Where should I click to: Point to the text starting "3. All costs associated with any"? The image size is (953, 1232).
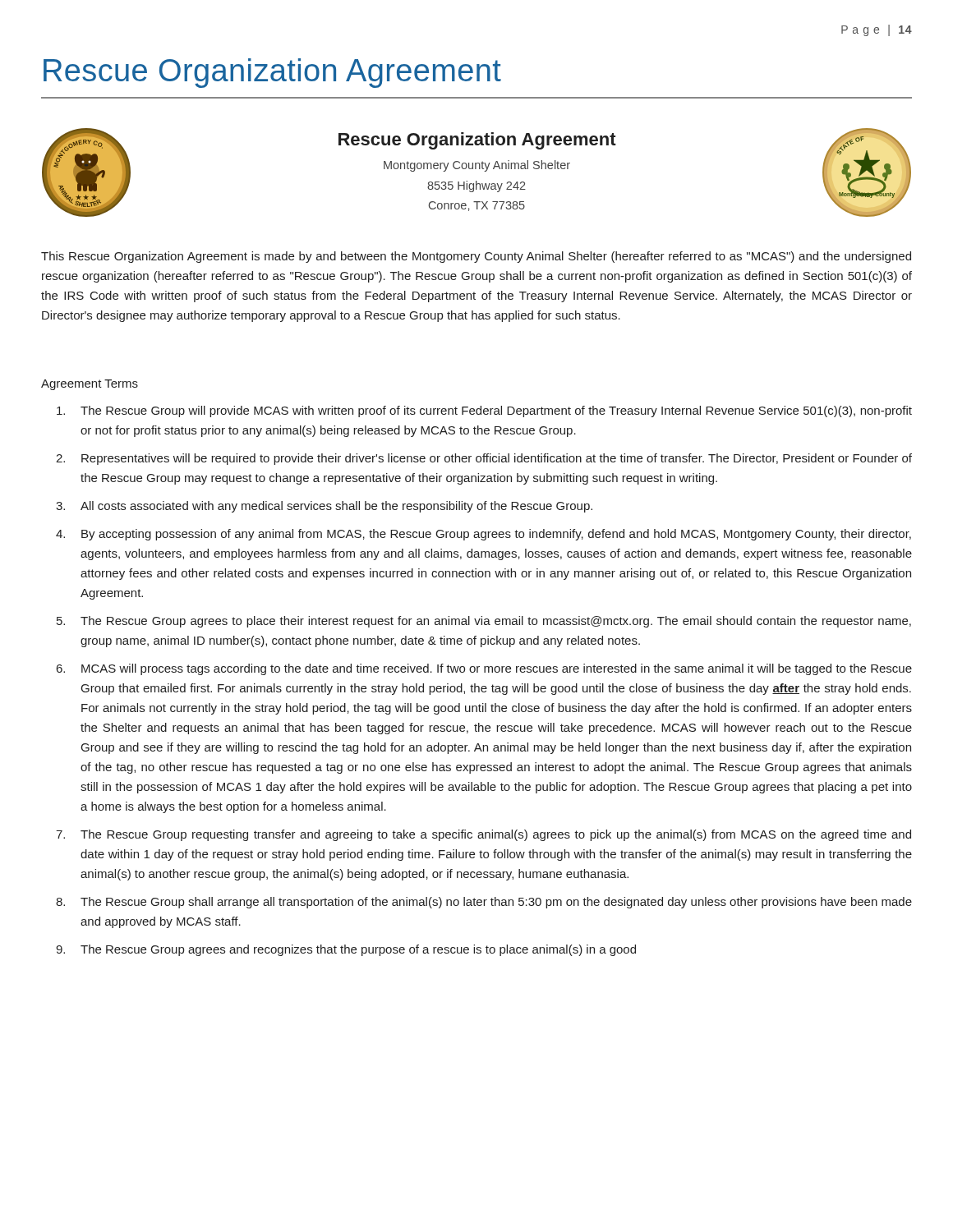click(476, 506)
